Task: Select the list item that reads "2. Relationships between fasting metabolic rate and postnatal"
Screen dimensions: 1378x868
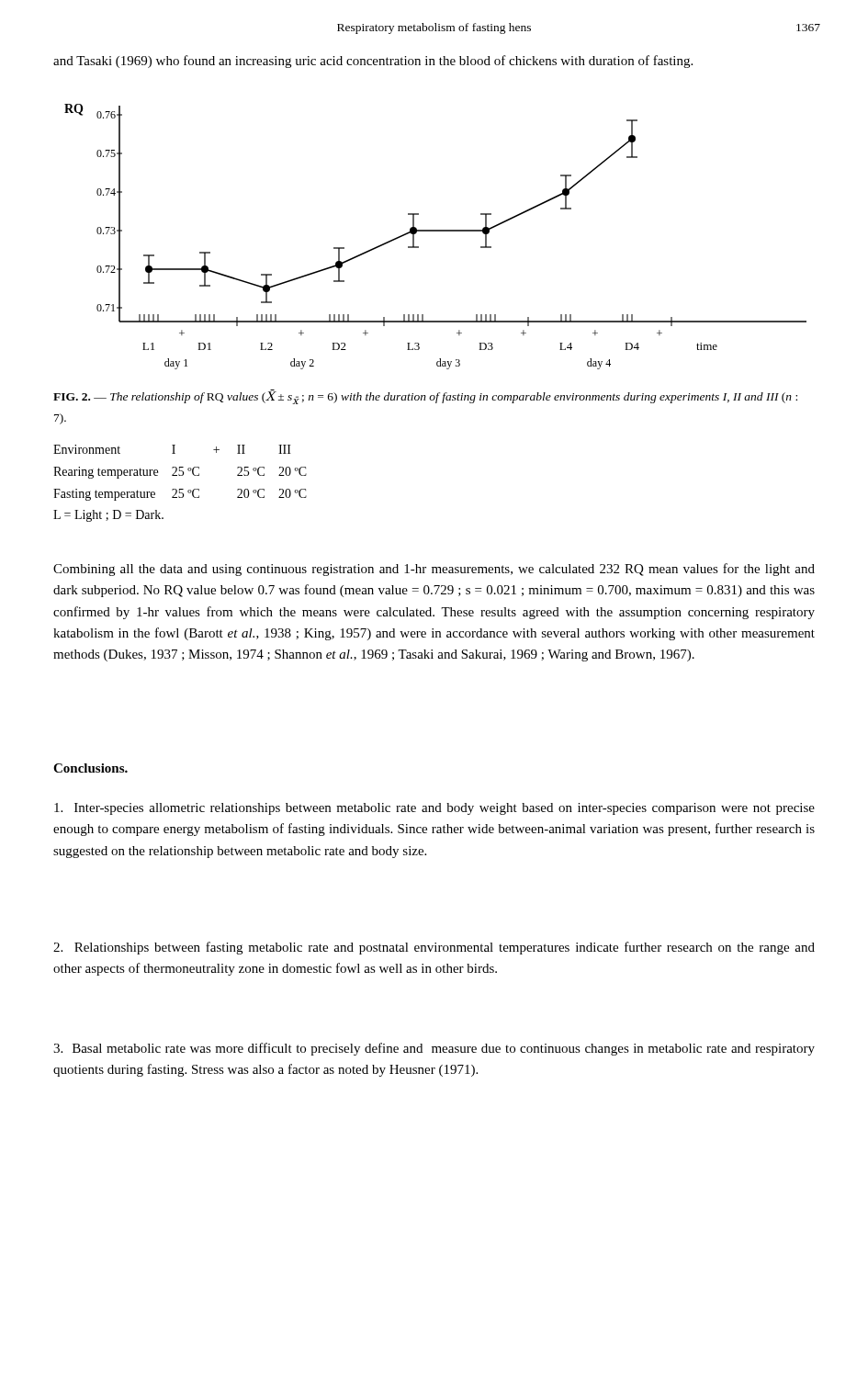Action: pyautogui.click(x=434, y=958)
